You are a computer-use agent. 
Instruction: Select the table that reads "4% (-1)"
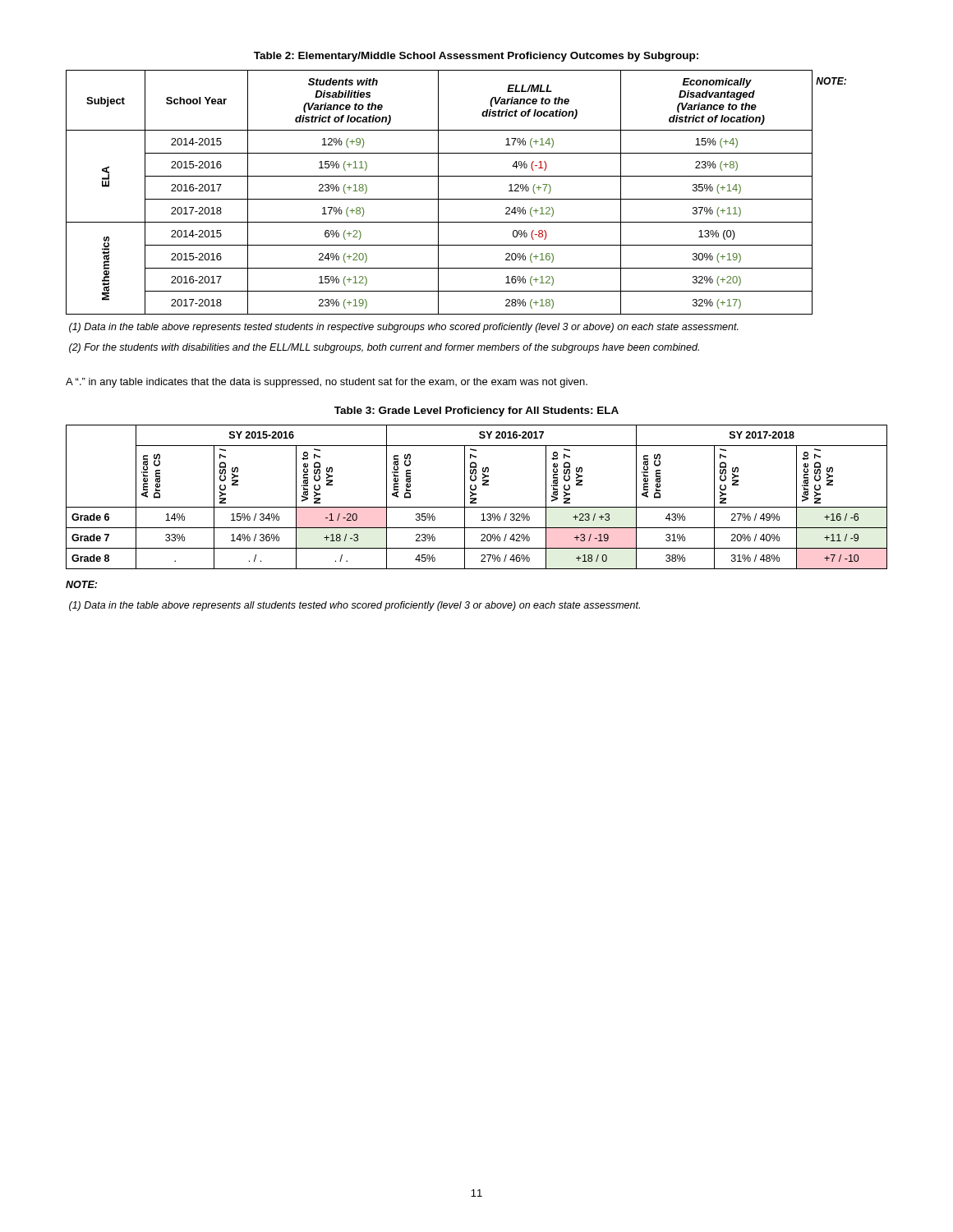476,192
